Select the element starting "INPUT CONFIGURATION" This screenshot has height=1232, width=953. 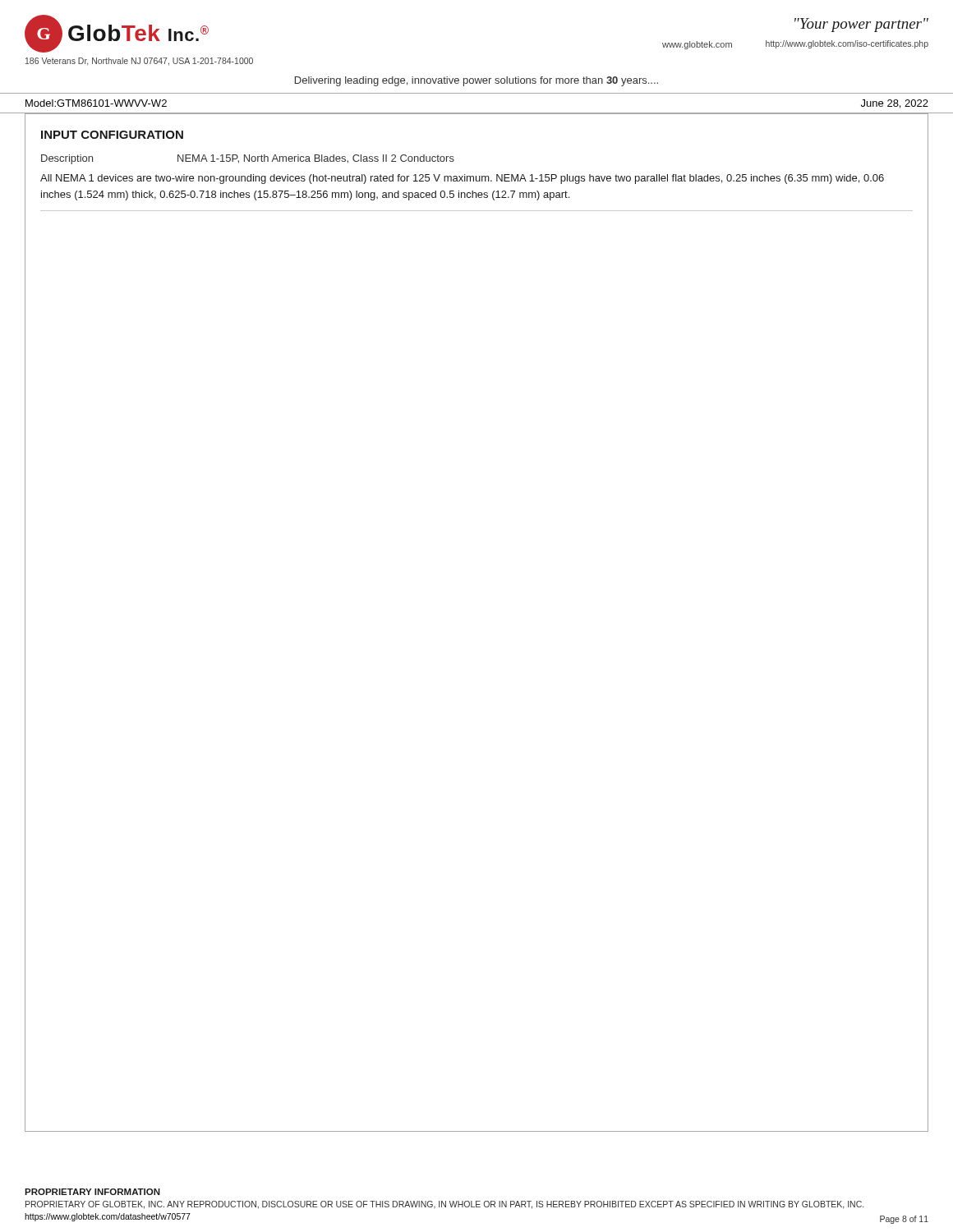pyautogui.click(x=112, y=134)
